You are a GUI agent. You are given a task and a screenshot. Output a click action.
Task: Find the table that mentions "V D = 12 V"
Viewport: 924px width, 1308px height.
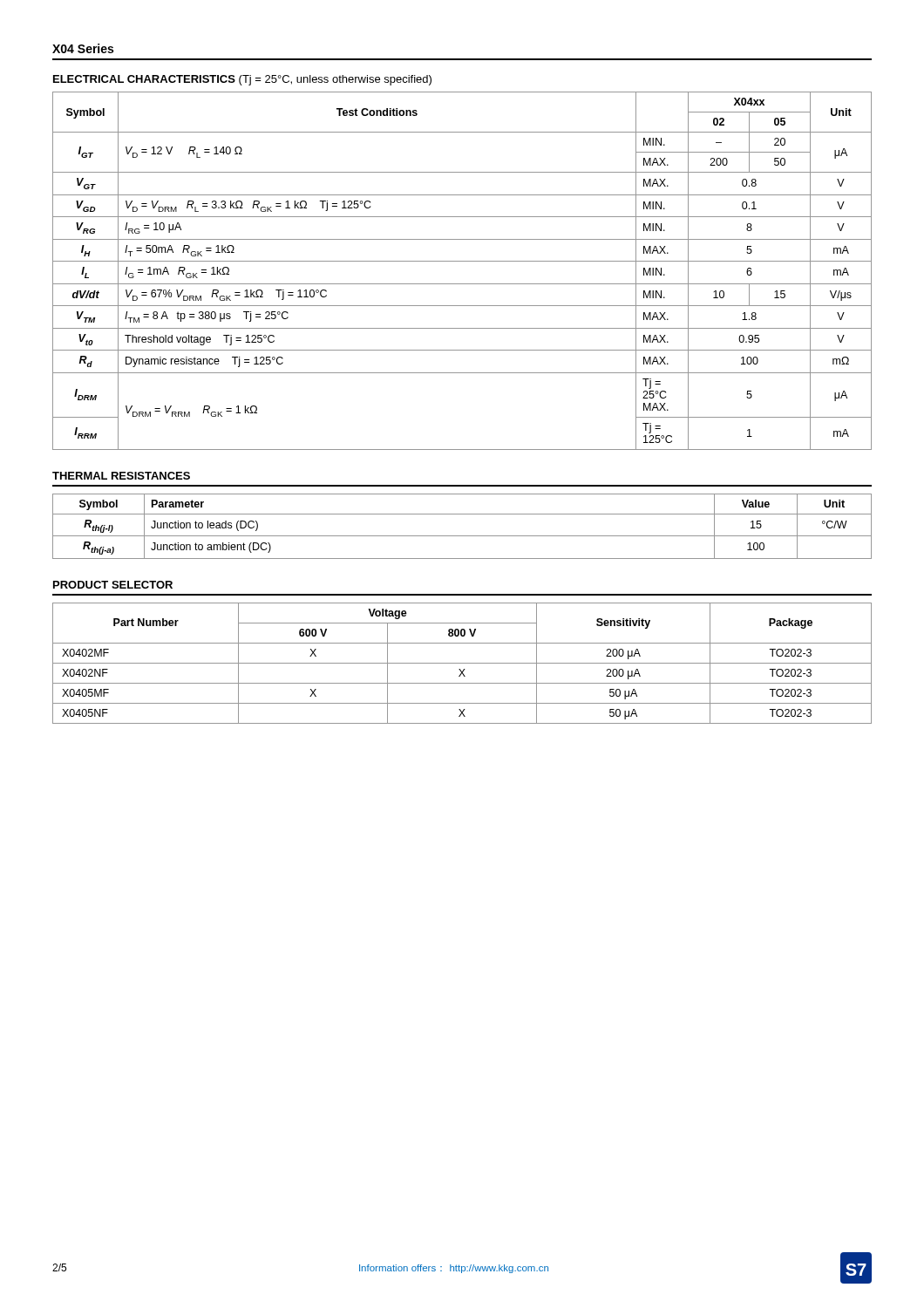462,271
